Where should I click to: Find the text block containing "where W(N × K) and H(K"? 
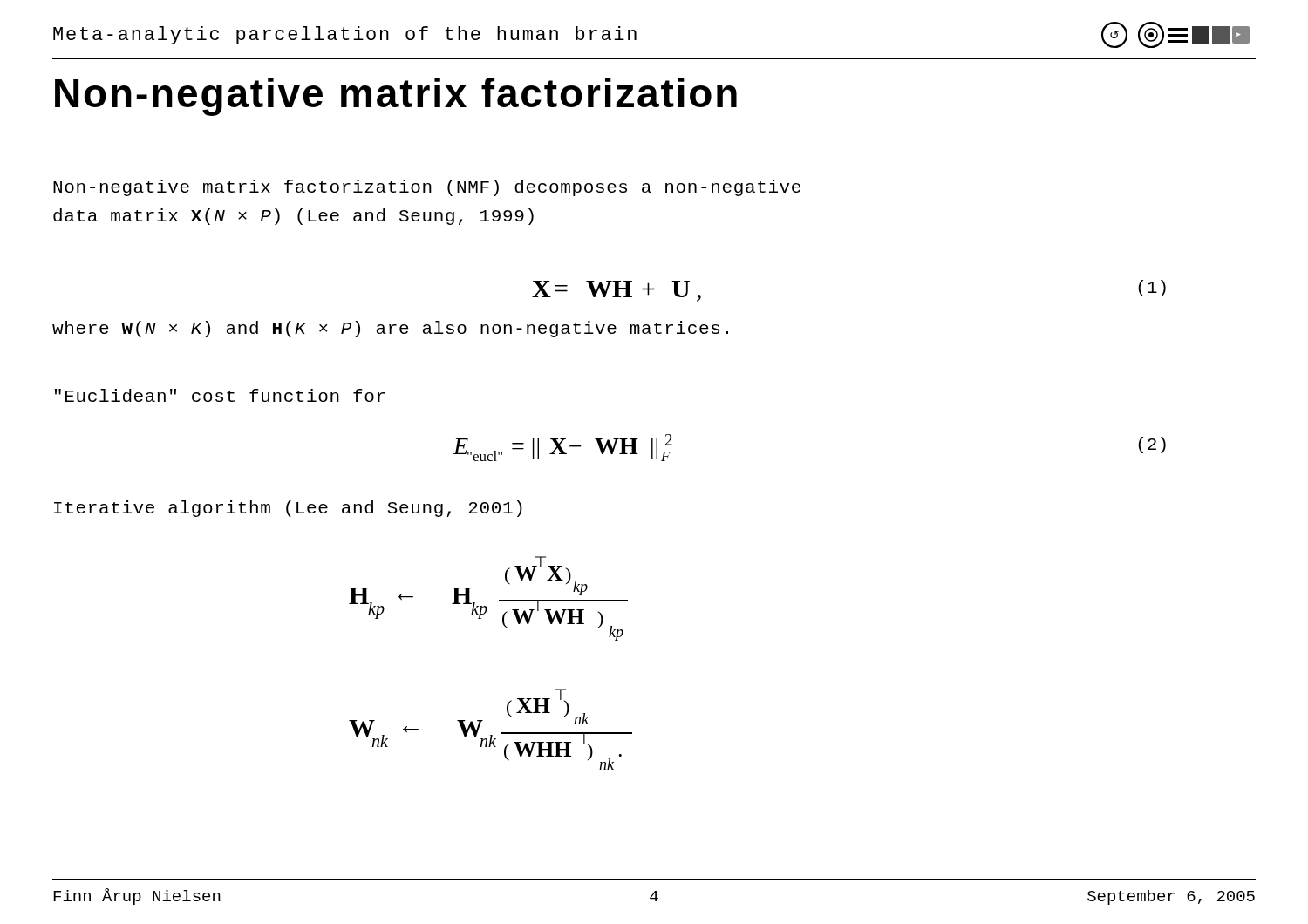pos(393,329)
